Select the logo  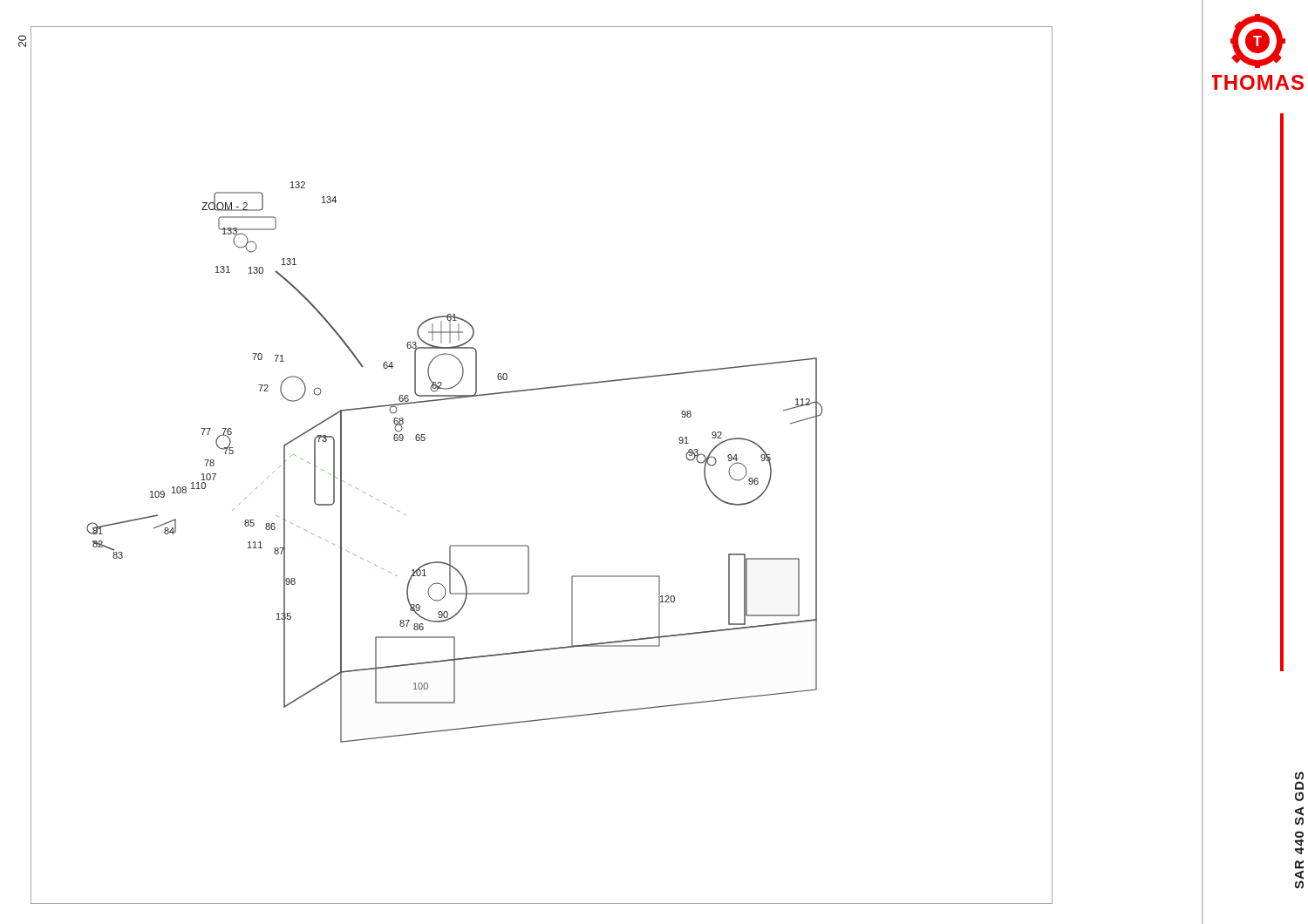coord(1258,57)
